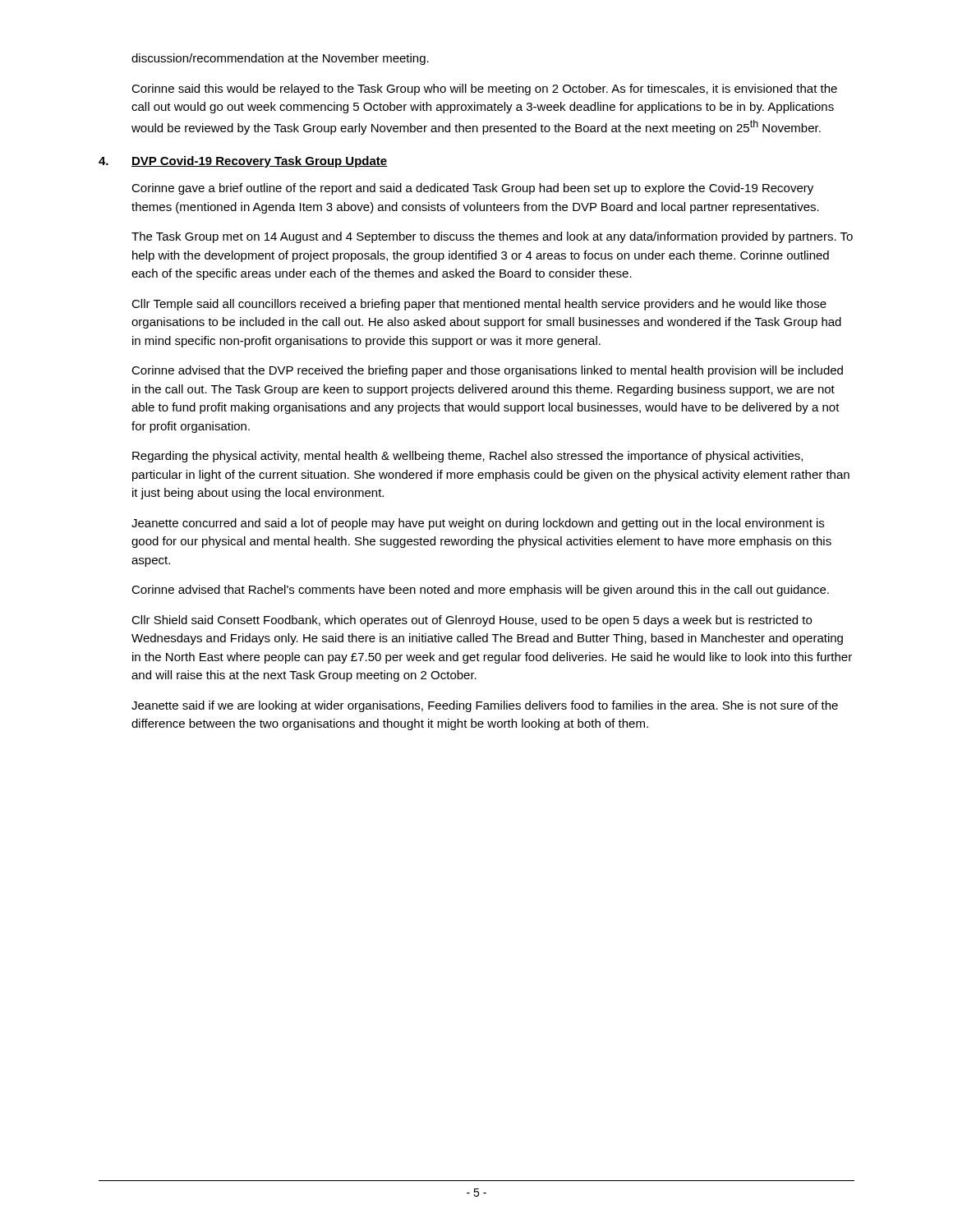
Task: Locate the block of text that opens with "Corinne advised that Rachel's comments have been noted"
Action: tap(481, 589)
